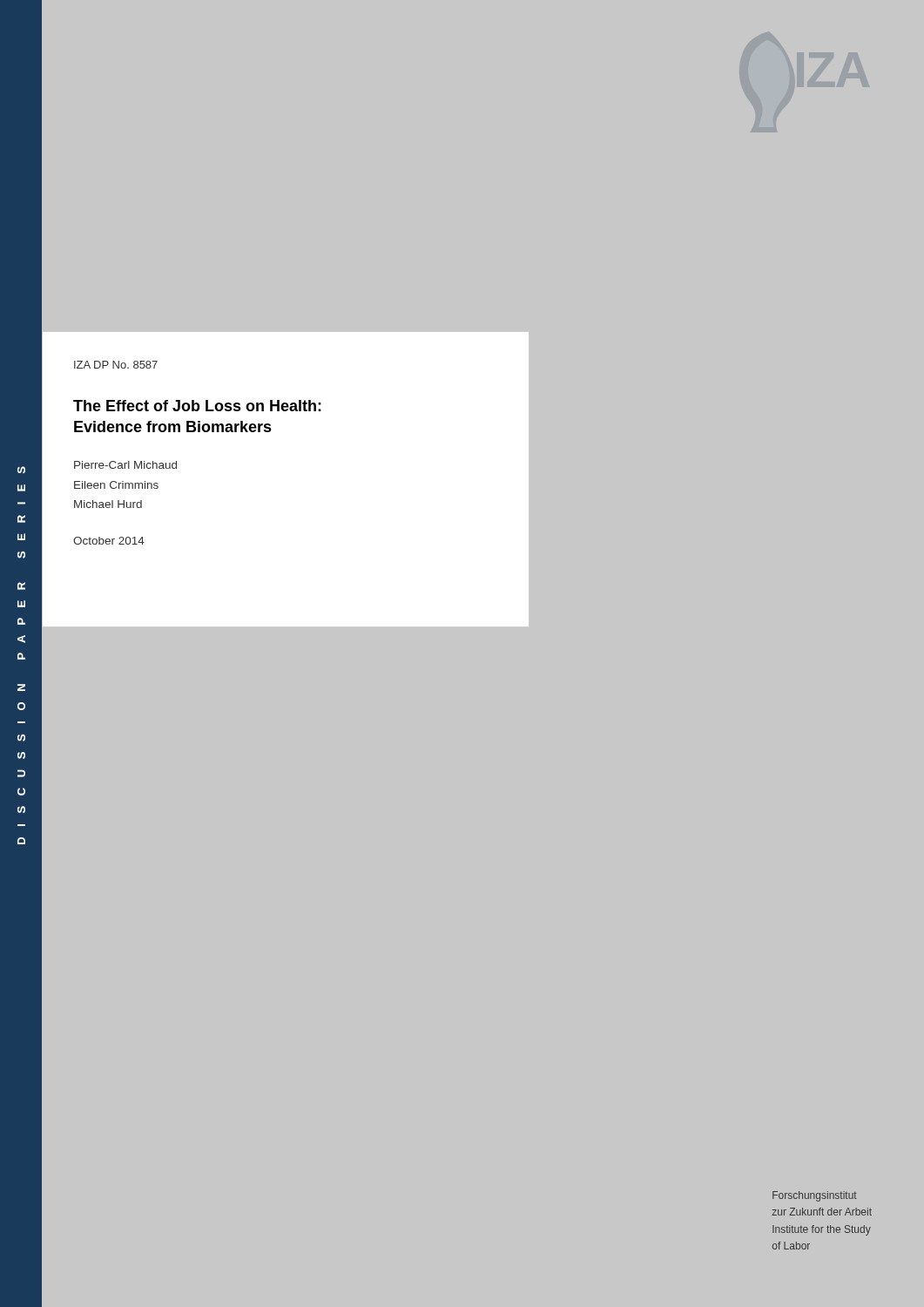Select the logo
924x1307 pixels.
pyautogui.click(x=800, y=87)
